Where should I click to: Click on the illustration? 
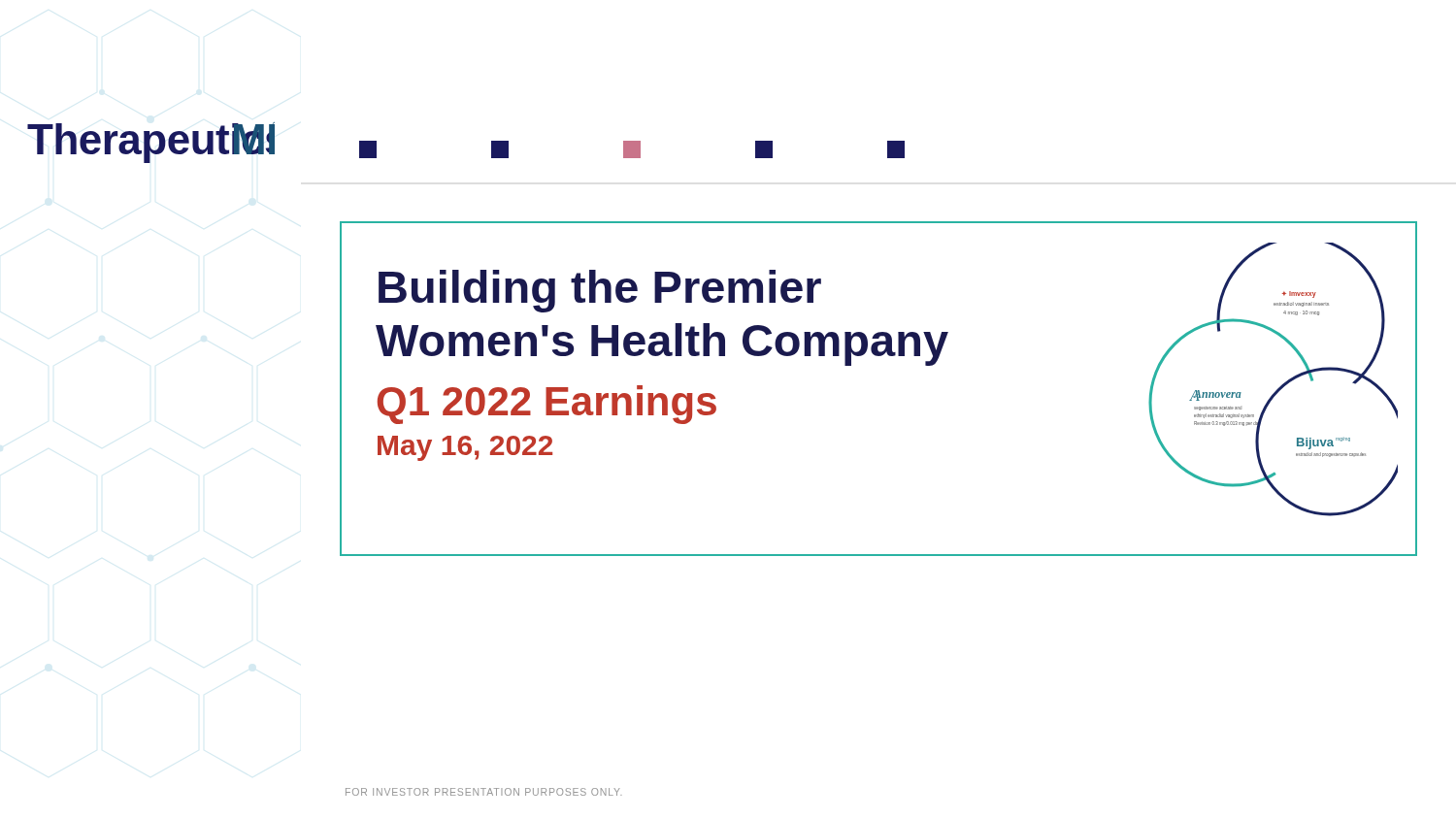tap(1247, 388)
